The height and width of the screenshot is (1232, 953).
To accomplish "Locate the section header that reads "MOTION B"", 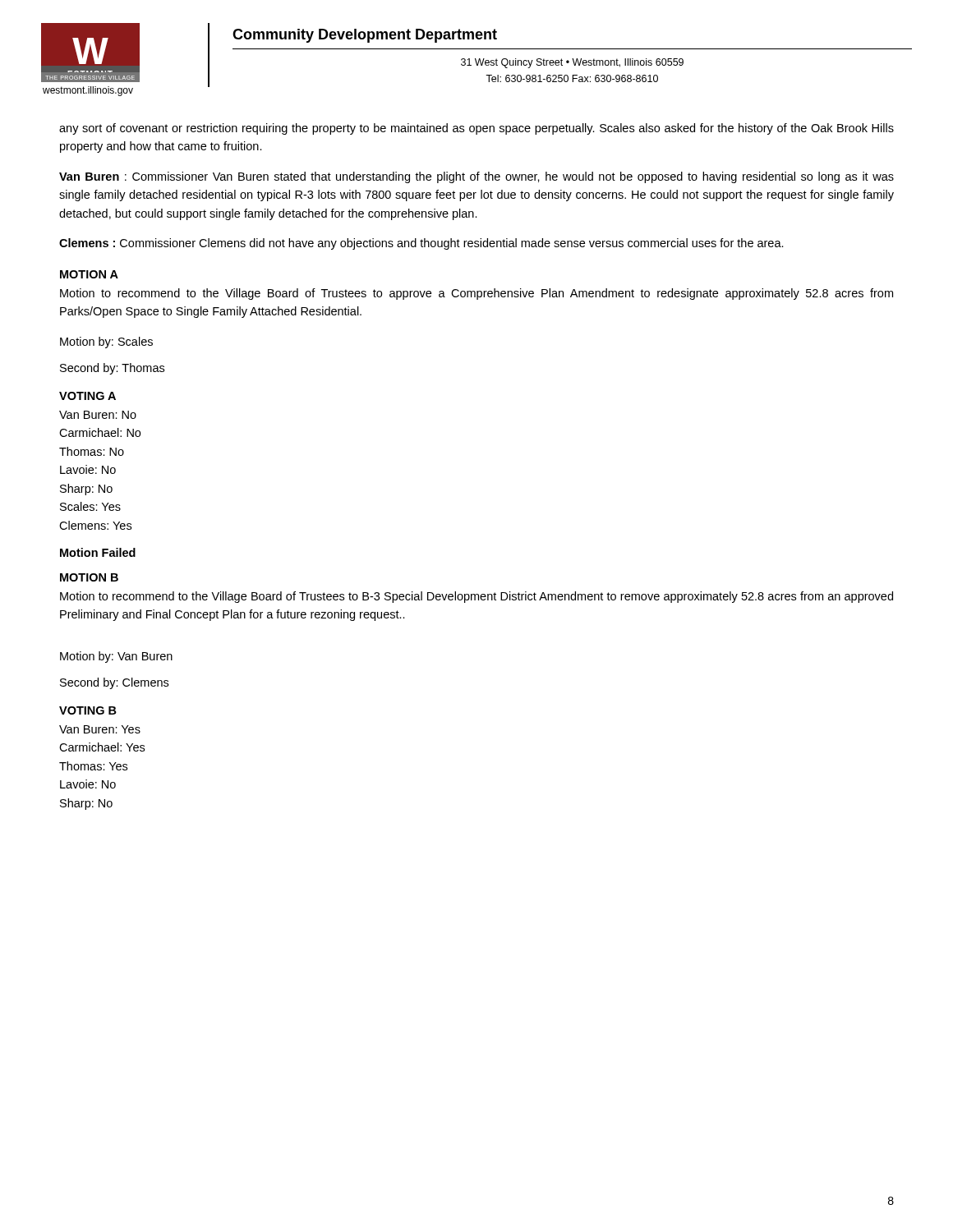I will [89, 577].
